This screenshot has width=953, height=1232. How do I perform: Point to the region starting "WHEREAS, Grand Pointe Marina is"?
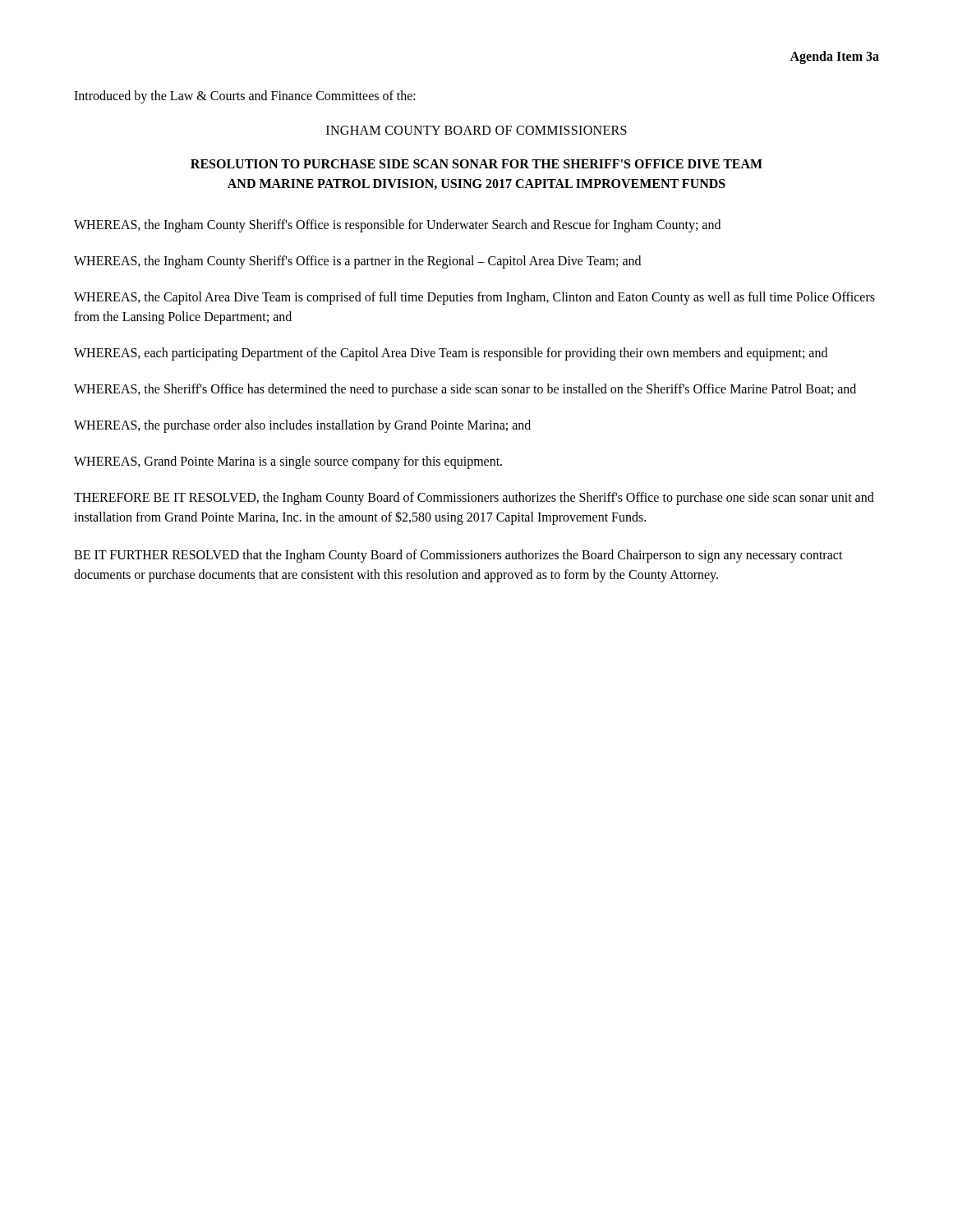click(288, 461)
